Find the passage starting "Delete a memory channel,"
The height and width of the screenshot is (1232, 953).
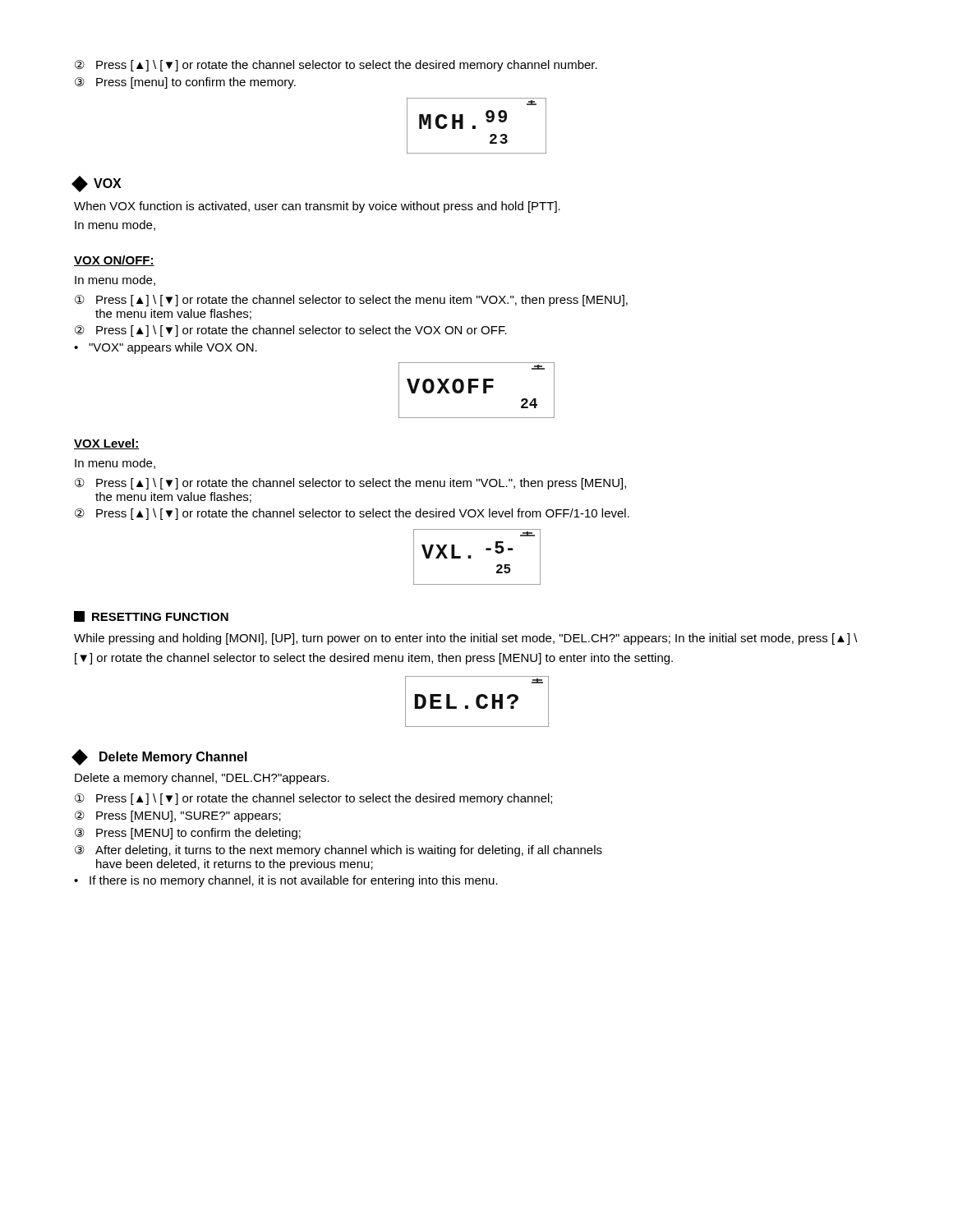pos(202,777)
